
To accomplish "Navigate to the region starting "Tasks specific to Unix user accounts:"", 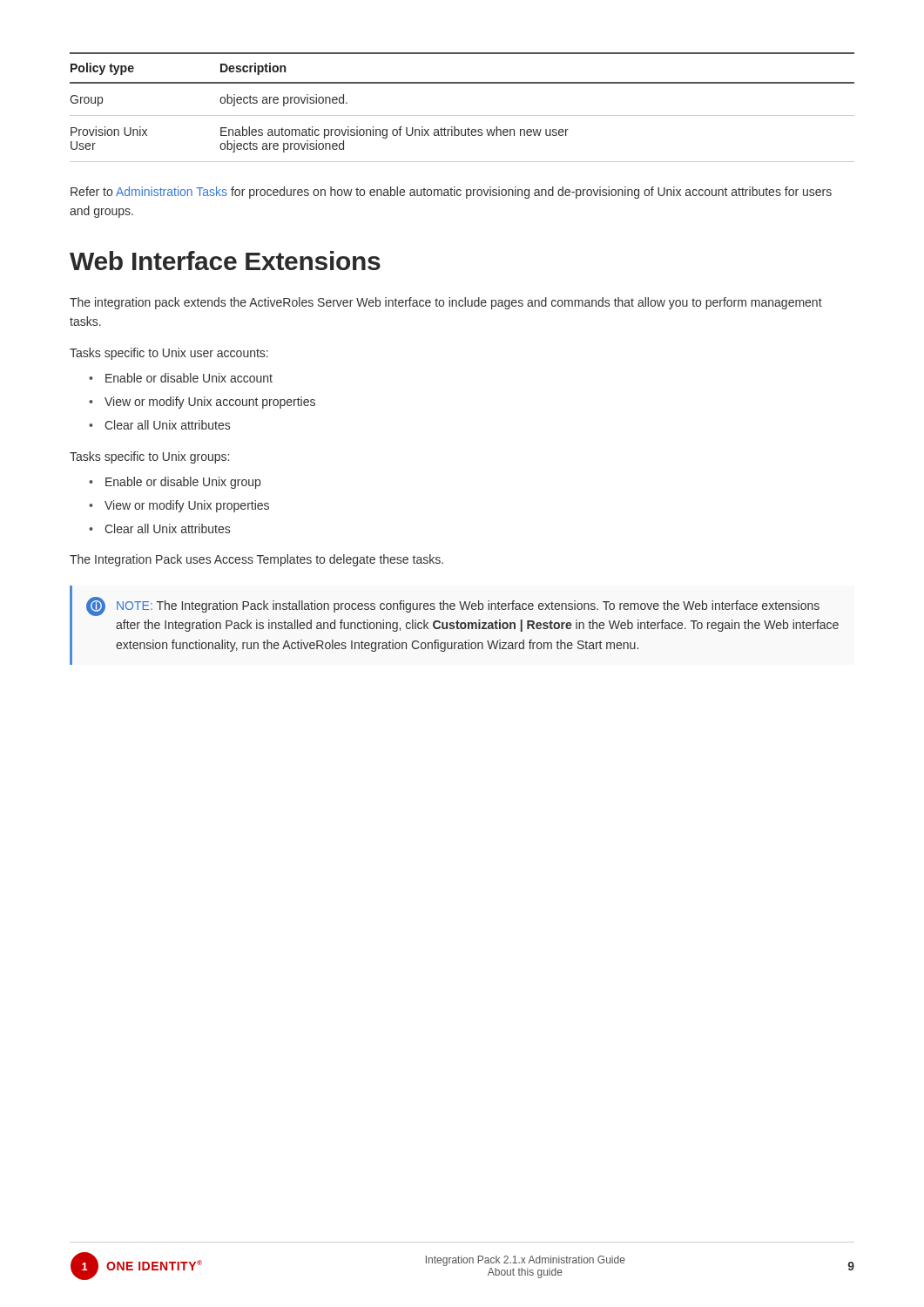I will coord(169,353).
